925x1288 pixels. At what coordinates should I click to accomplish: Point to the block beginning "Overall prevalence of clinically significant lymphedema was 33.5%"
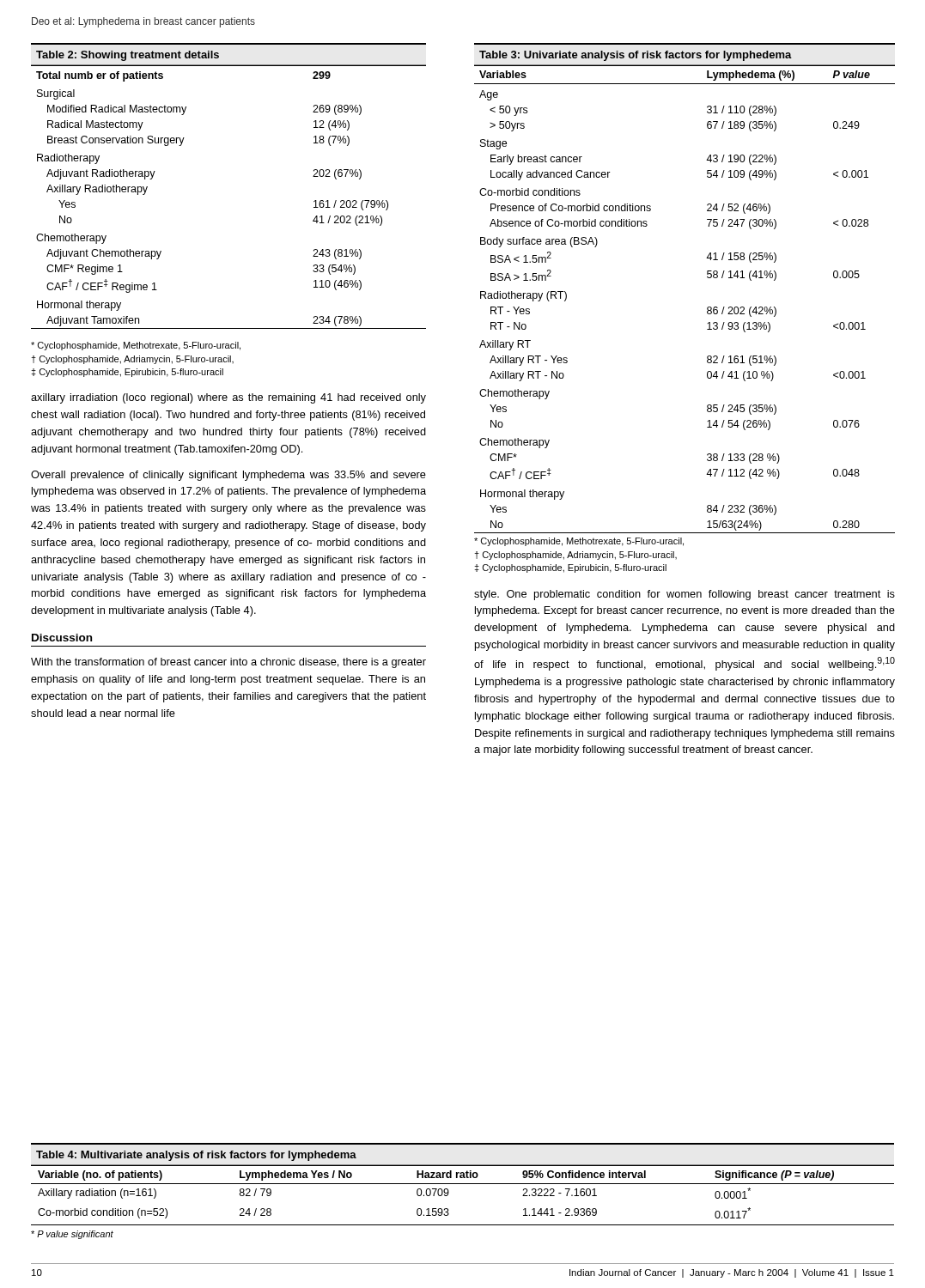228,542
